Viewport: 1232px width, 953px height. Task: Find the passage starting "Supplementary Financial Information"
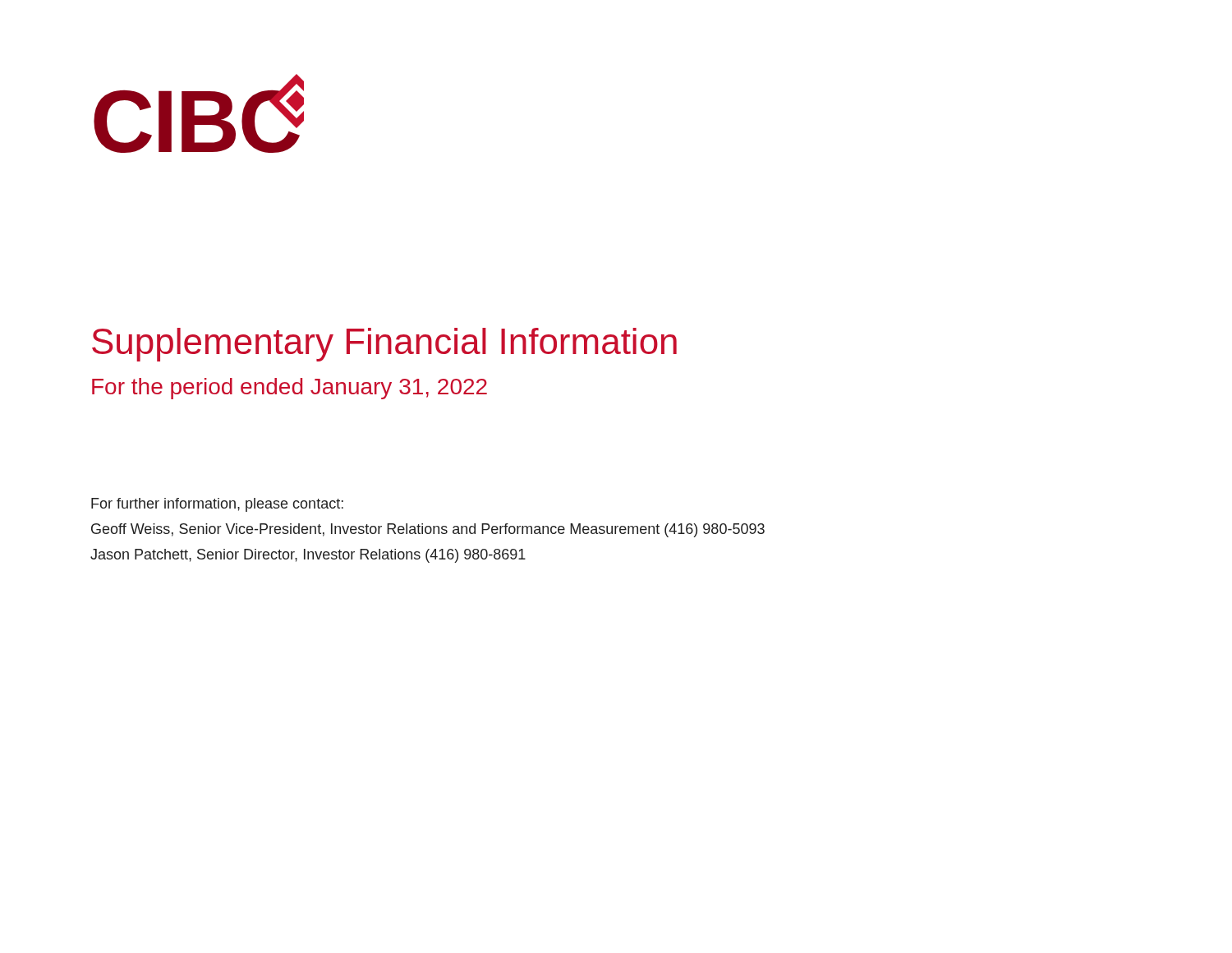[x=385, y=342]
